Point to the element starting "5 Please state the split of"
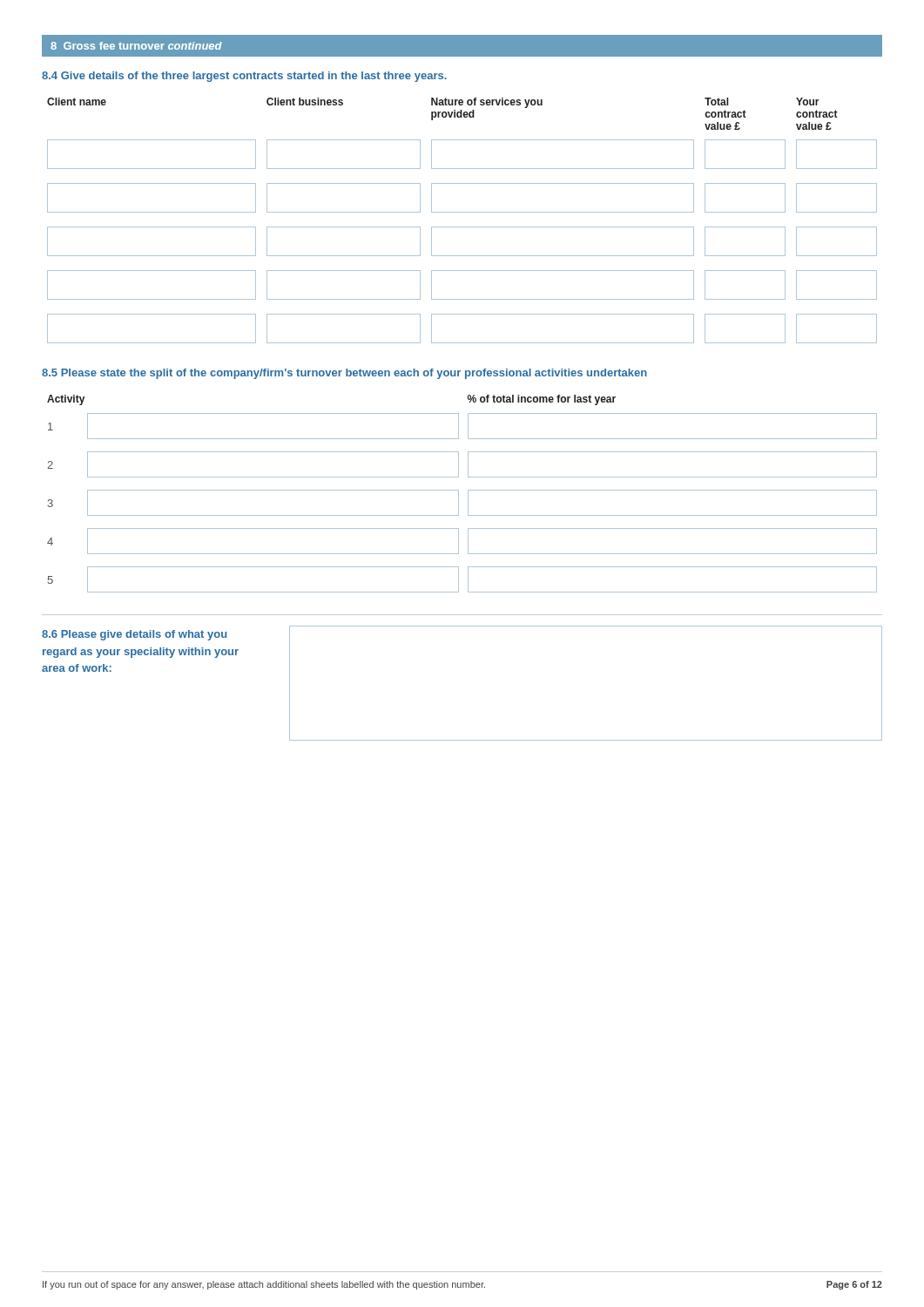Image resolution: width=924 pixels, height=1307 pixels. (x=345, y=372)
